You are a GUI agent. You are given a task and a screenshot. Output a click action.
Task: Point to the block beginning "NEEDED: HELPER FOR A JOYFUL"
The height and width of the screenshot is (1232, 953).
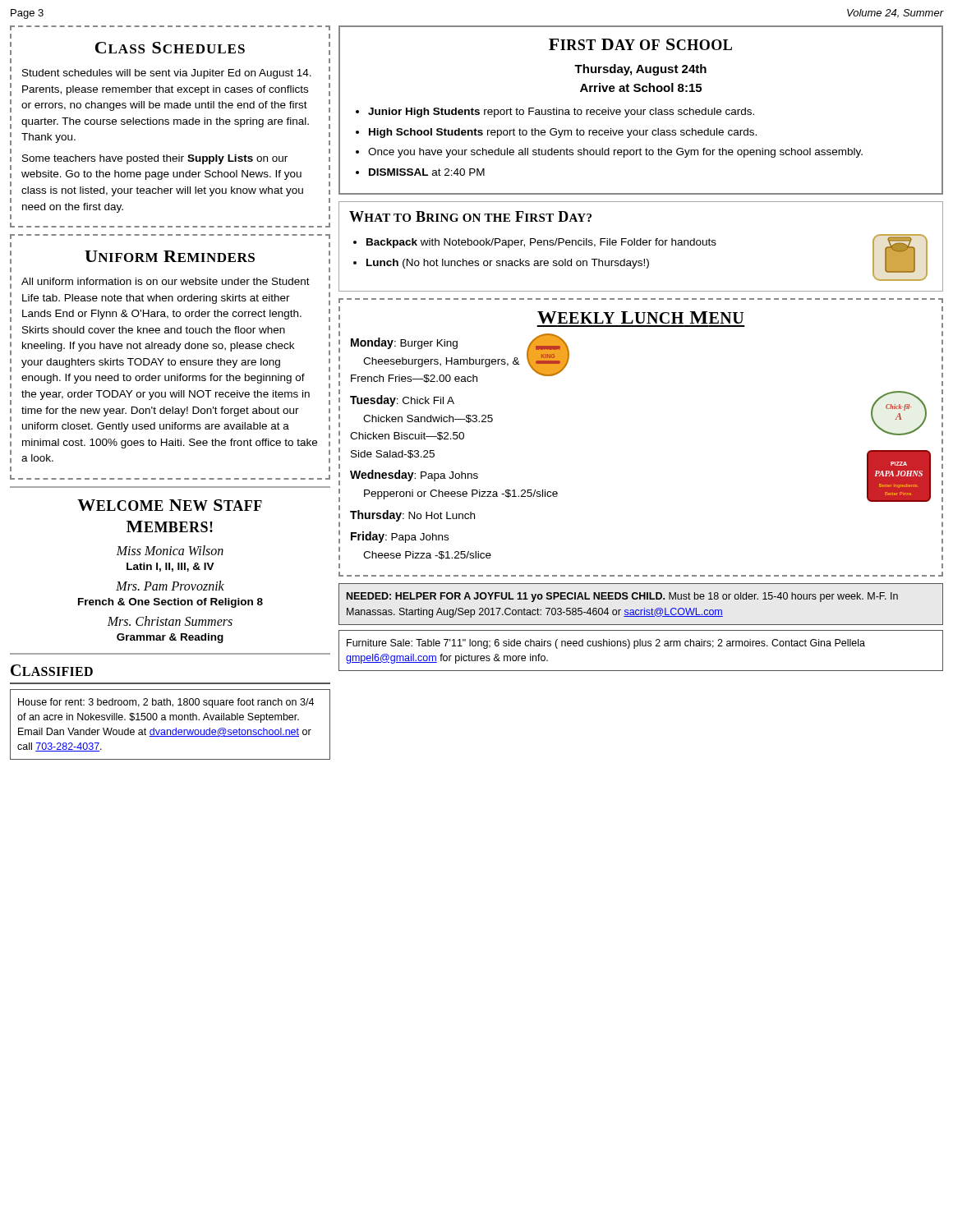622,604
